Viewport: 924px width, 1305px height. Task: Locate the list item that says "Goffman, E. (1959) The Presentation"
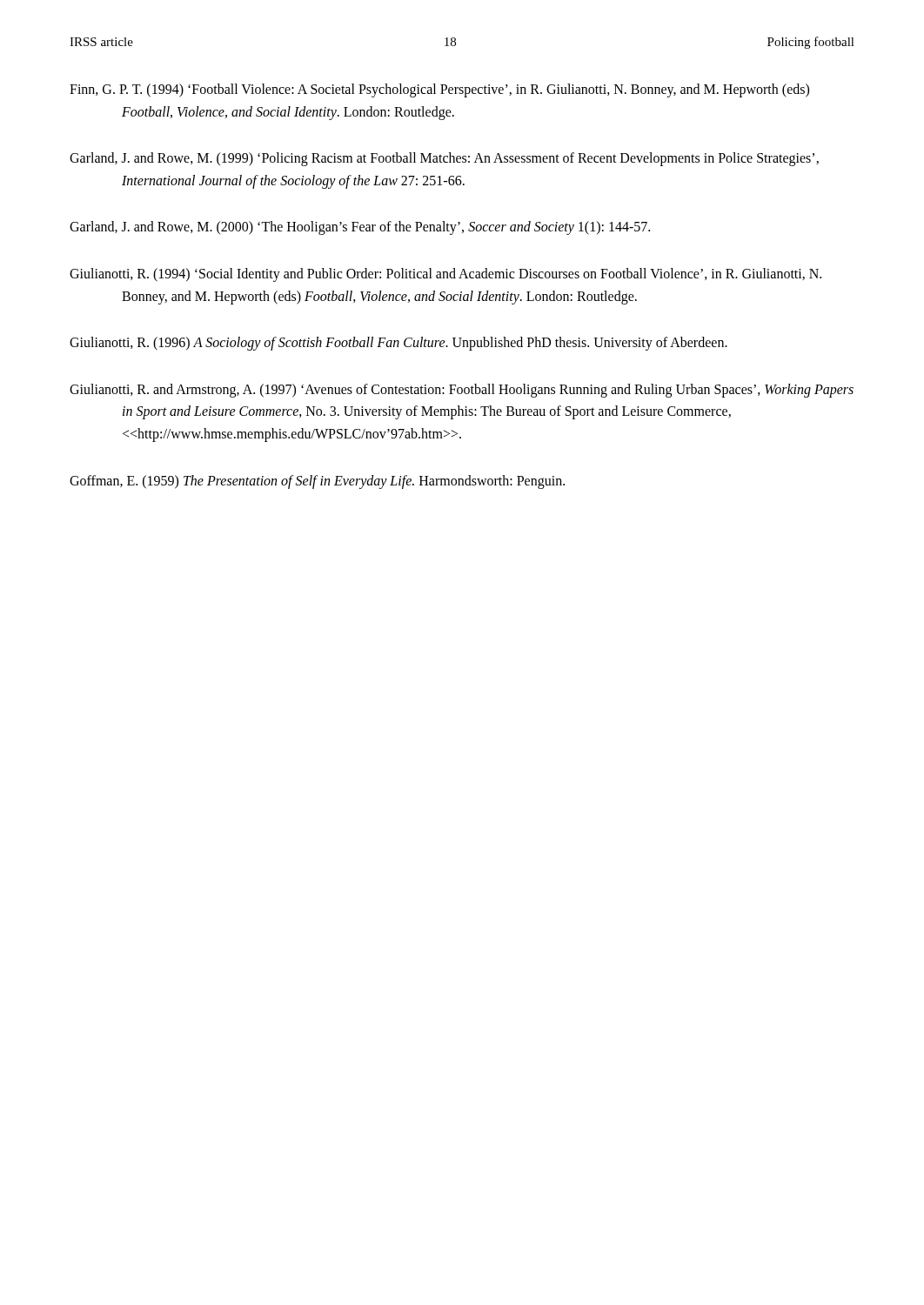(x=318, y=480)
